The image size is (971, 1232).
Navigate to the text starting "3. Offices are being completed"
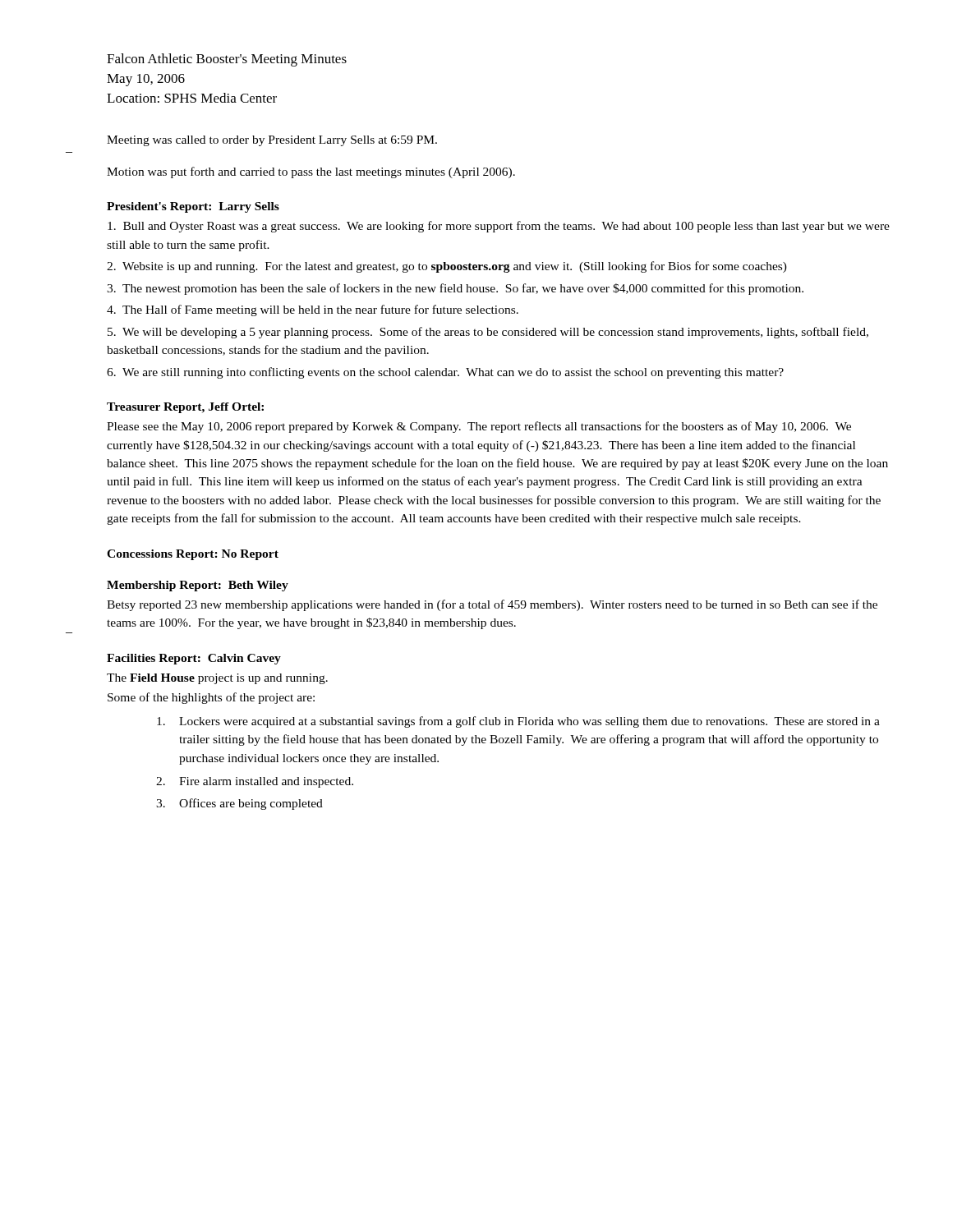[239, 803]
